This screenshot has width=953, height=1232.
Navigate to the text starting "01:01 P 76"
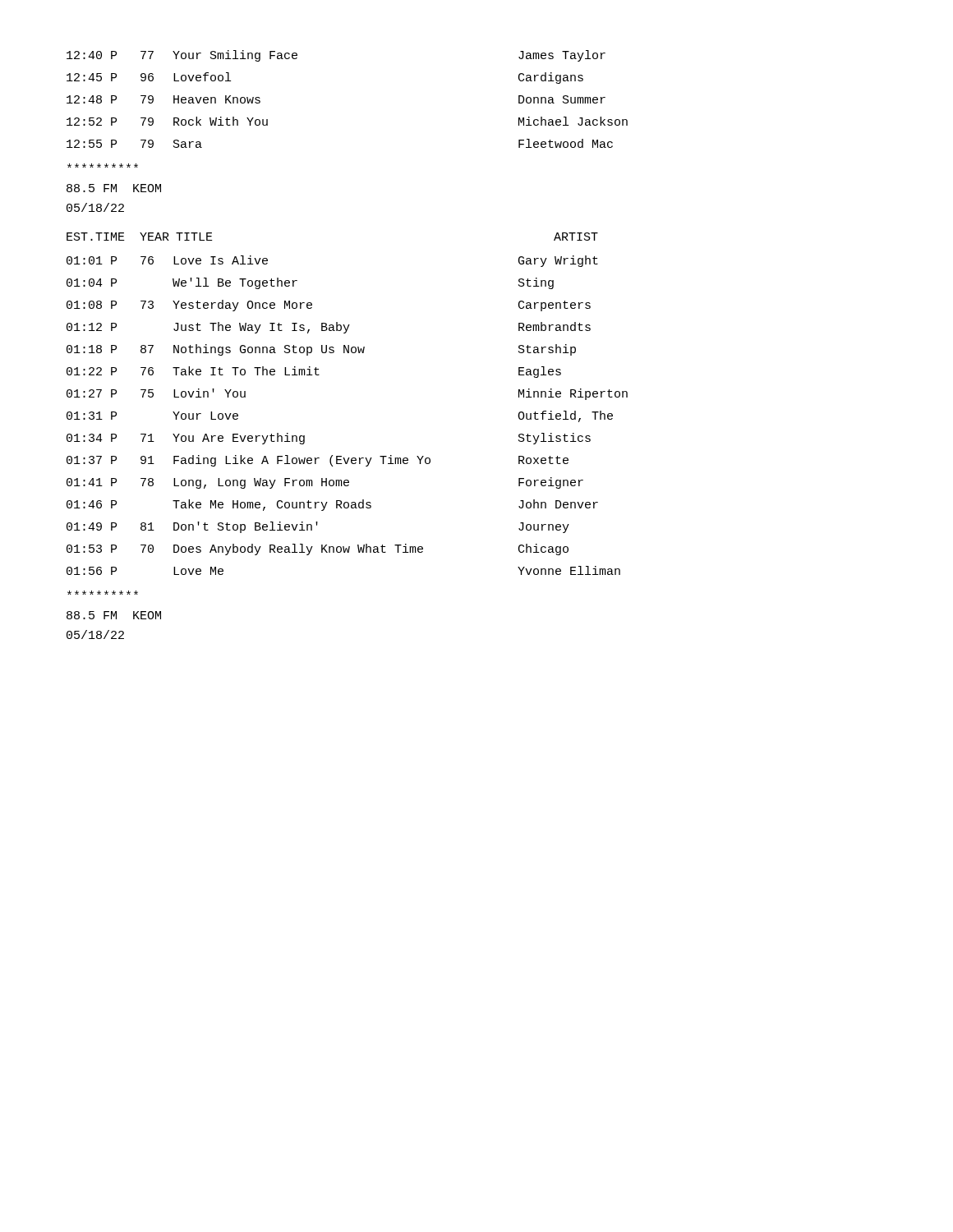click(x=92, y=261)
